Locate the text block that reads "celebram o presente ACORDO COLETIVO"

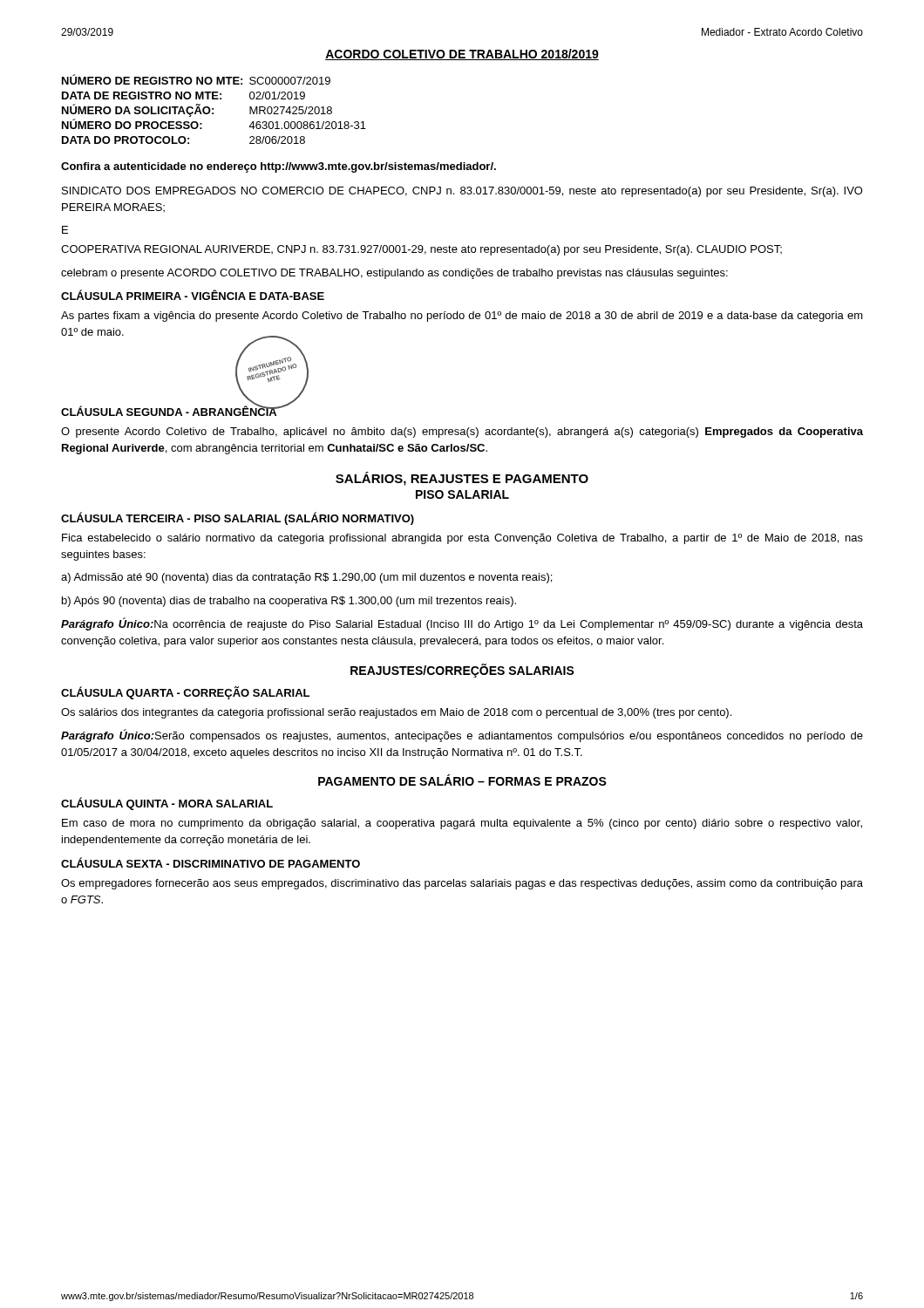pyautogui.click(x=395, y=272)
